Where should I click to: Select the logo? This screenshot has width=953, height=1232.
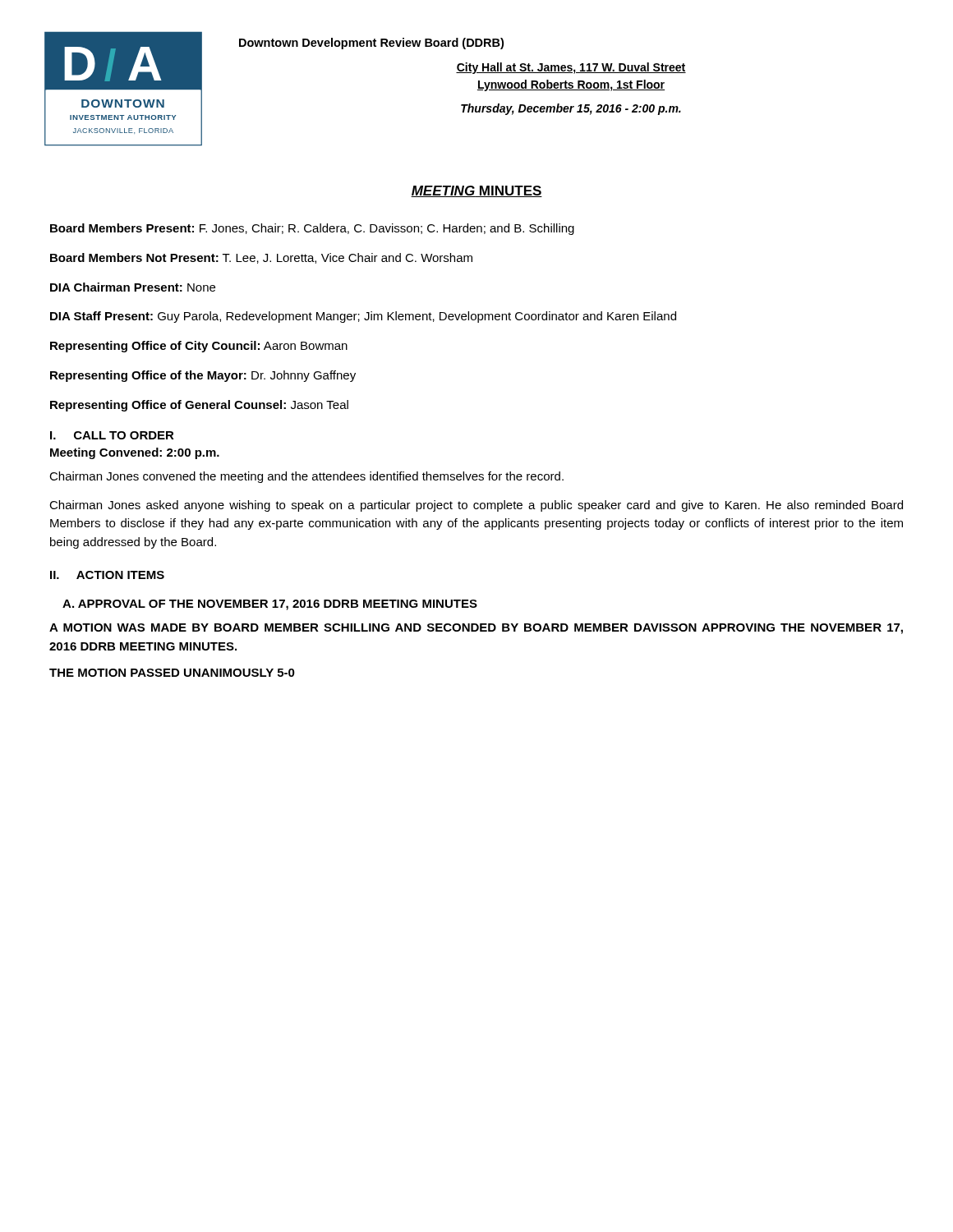click(127, 90)
